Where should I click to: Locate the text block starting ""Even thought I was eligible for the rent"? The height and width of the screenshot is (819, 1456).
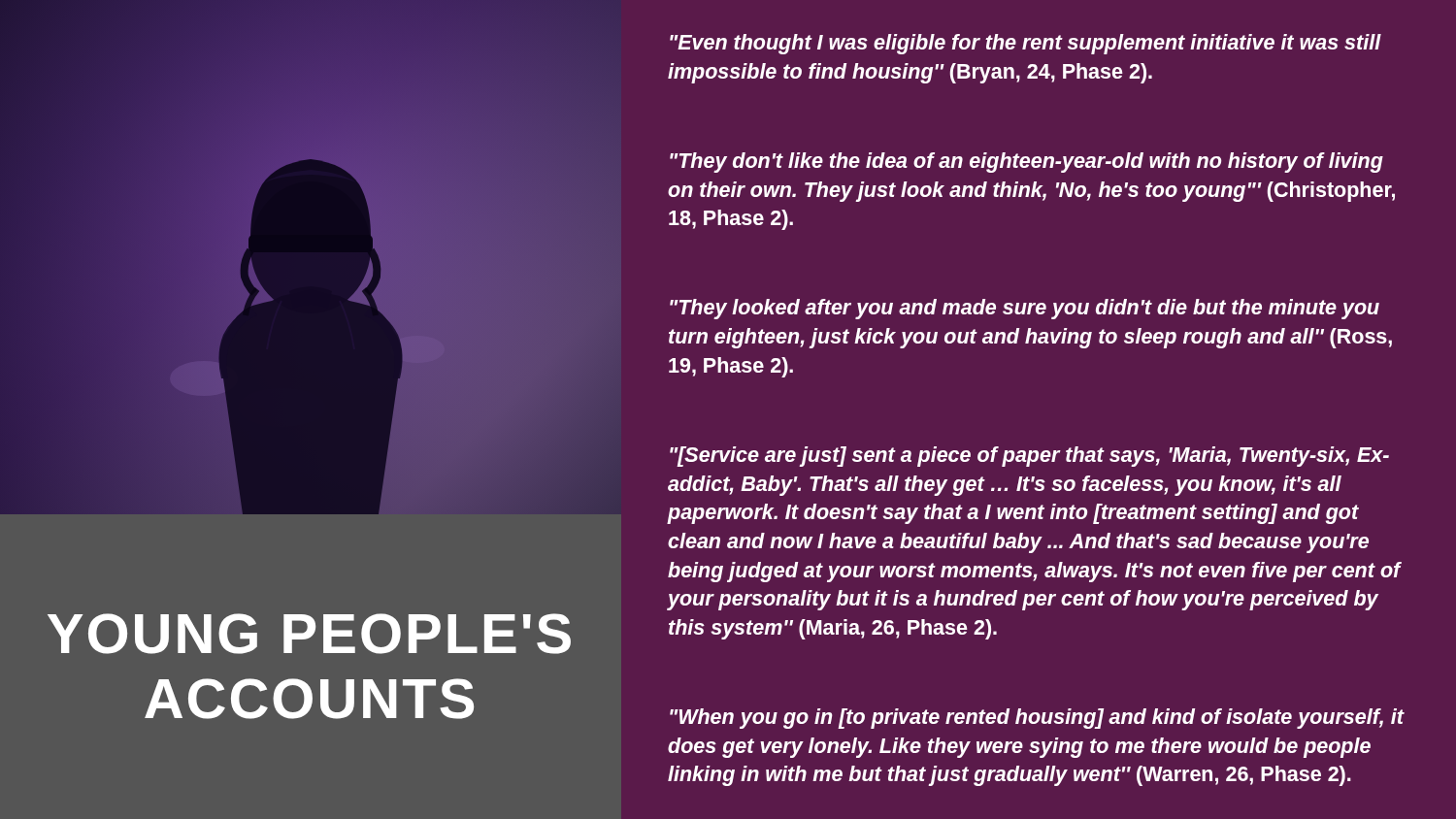pyautogui.click(x=1024, y=57)
